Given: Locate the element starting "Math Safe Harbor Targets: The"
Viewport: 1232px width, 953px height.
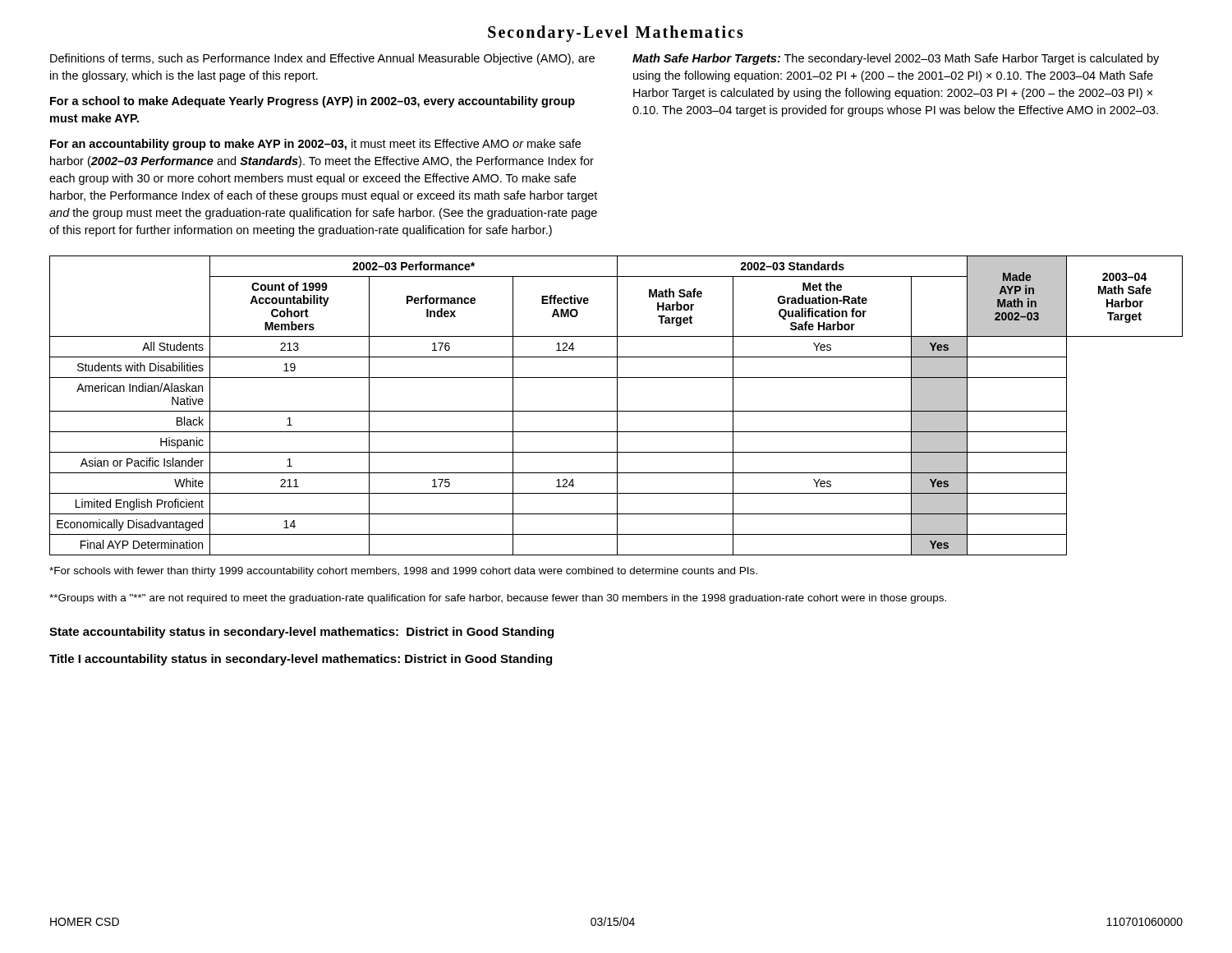Looking at the screenshot, I should [896, 84].
